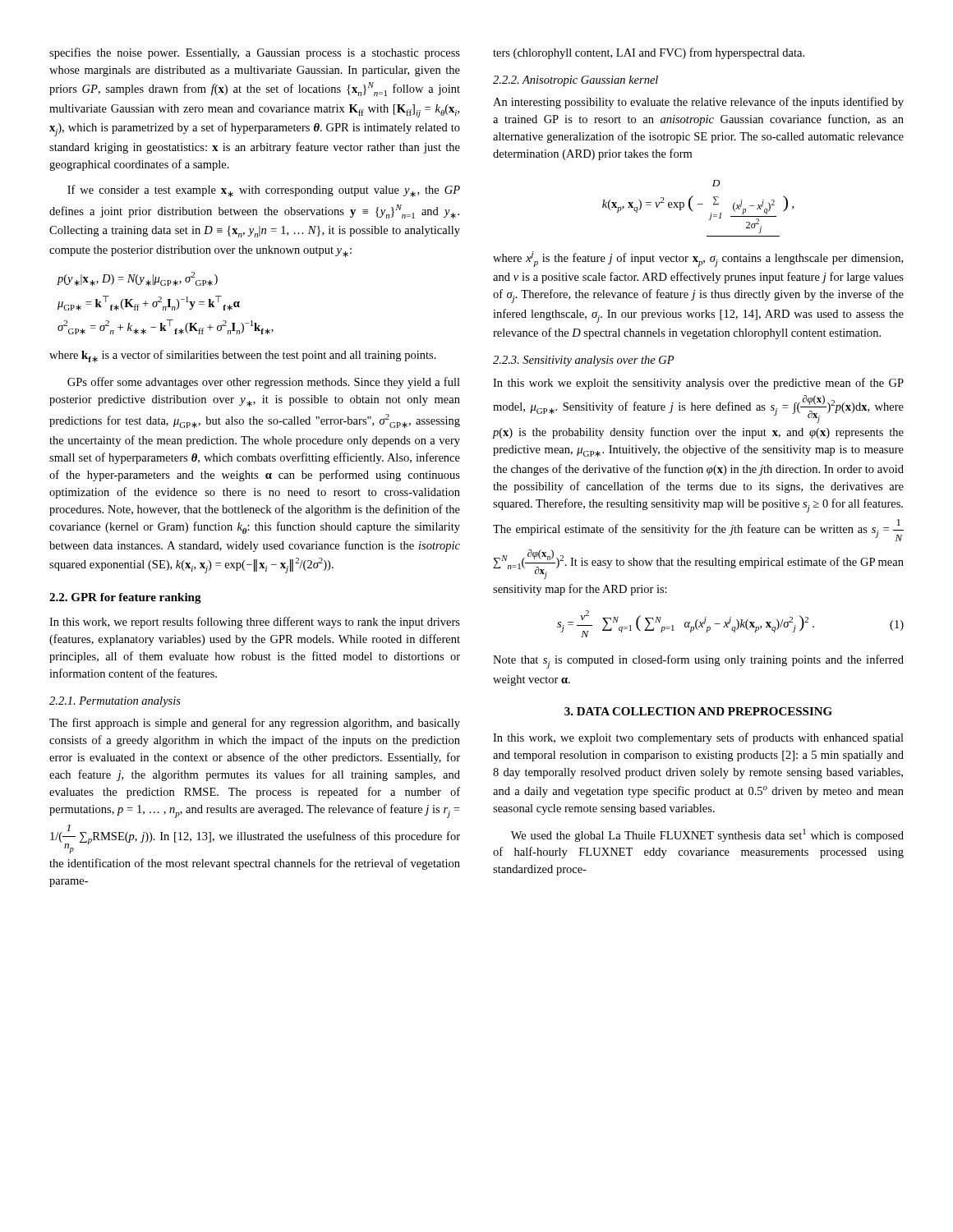Select the text block starting "where kf∗ is"
Image resolution: width=953 pixels, height=1232 pixels.
tap(255, 461)
